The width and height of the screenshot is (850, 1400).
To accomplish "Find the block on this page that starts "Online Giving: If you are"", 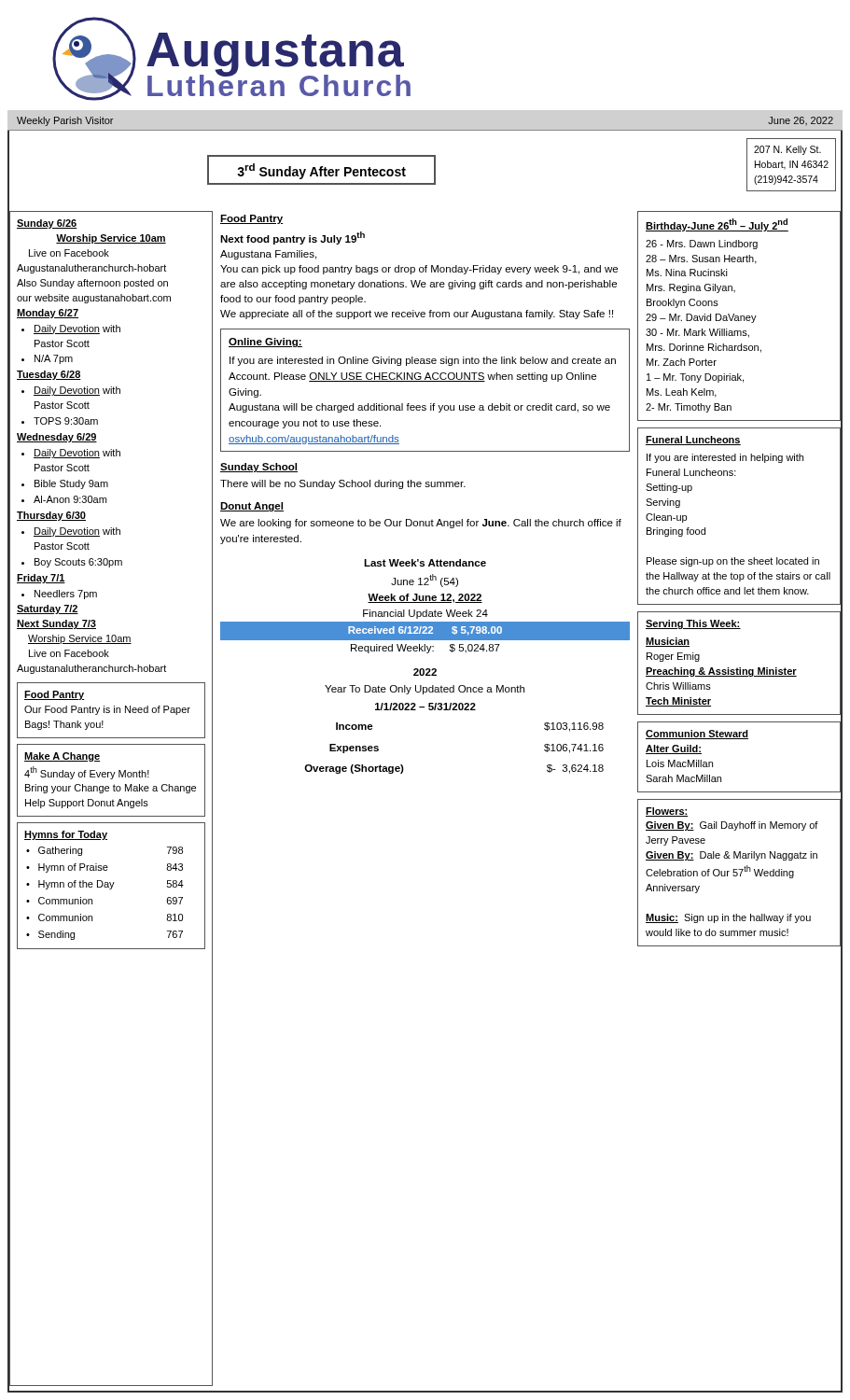I will point(425,389).
